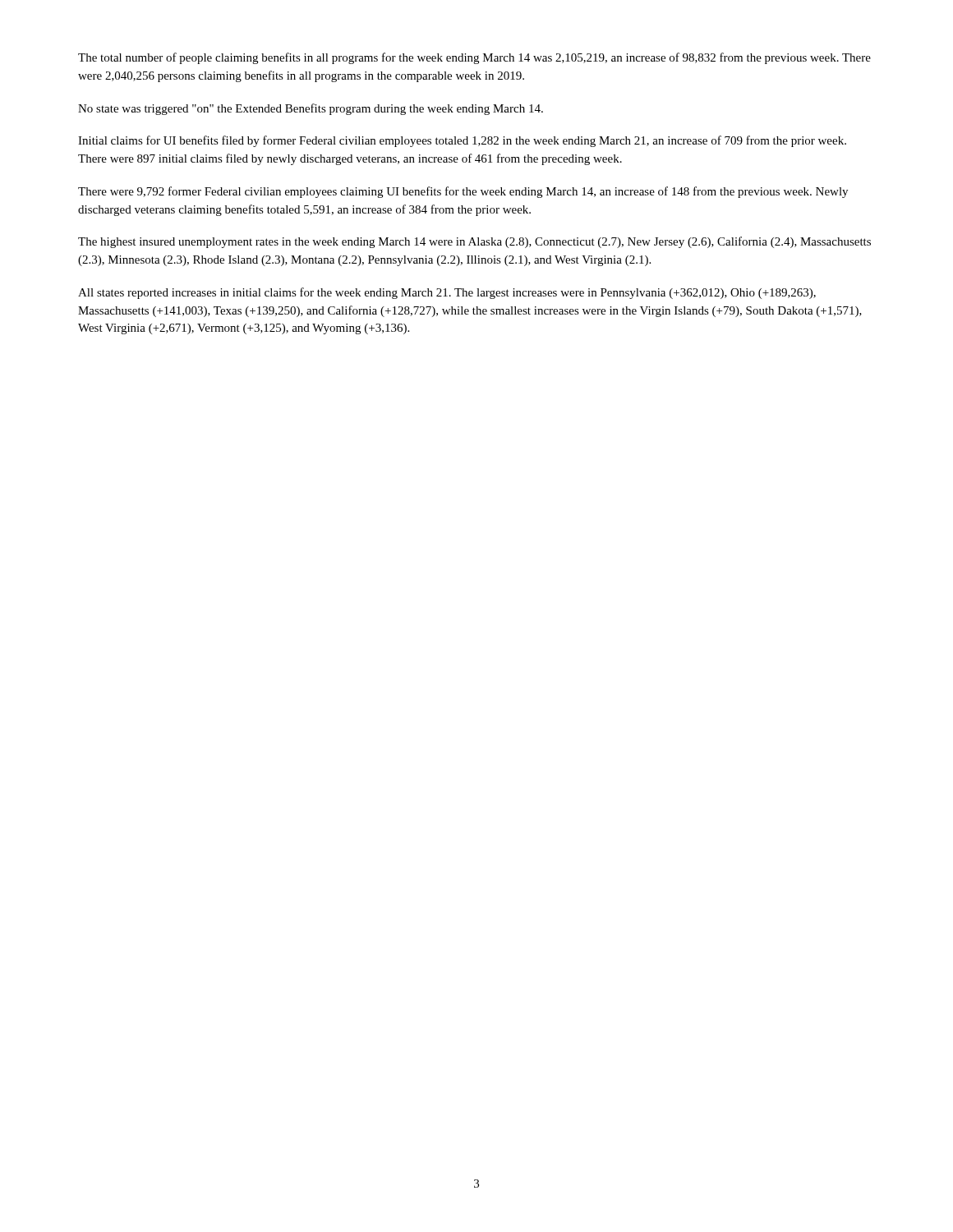Locate the text block that reads "The highest insured"
953x1232 pixels.
(x=475, y=251)
